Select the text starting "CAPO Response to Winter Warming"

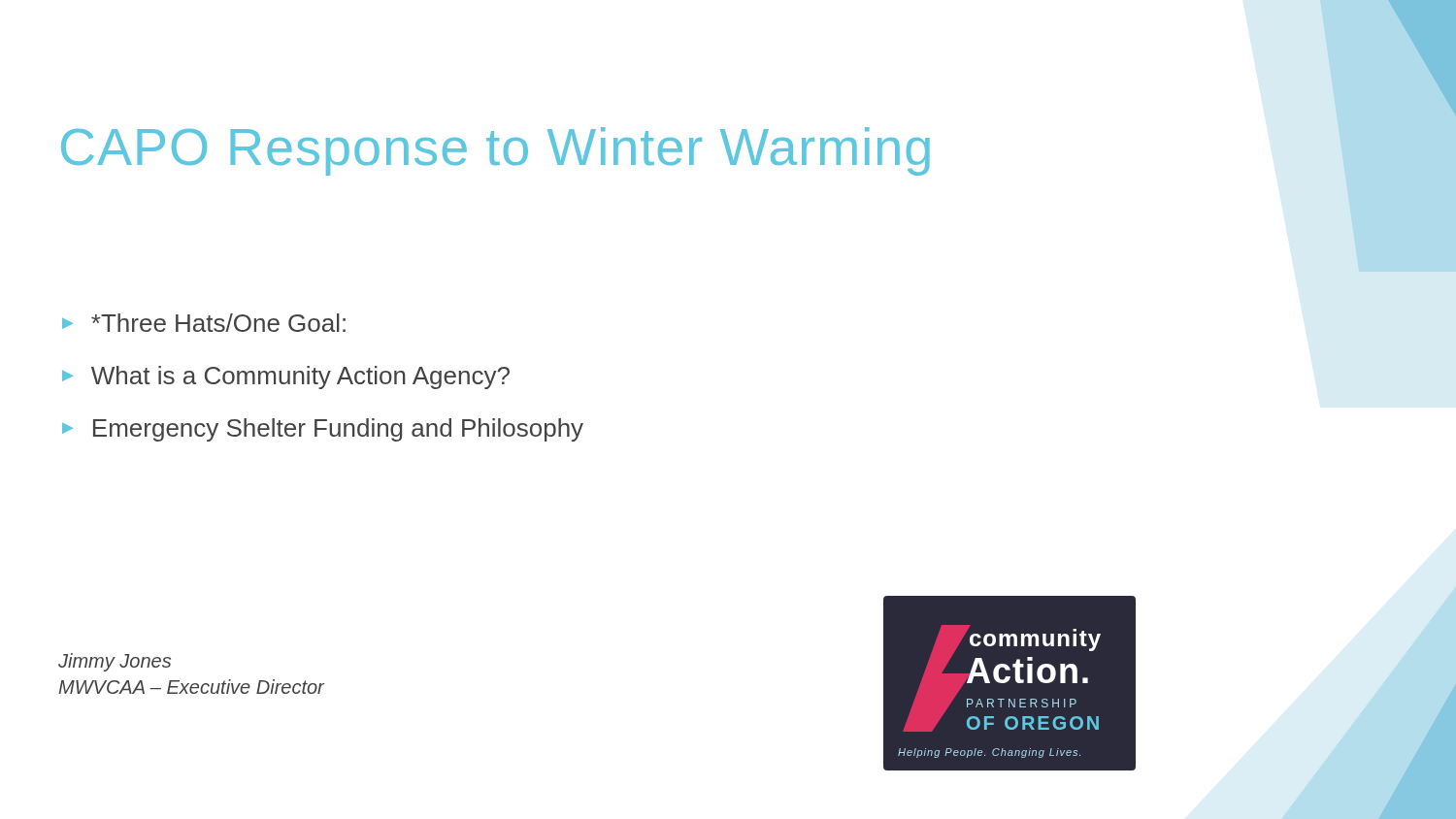(x=573, y=147)
